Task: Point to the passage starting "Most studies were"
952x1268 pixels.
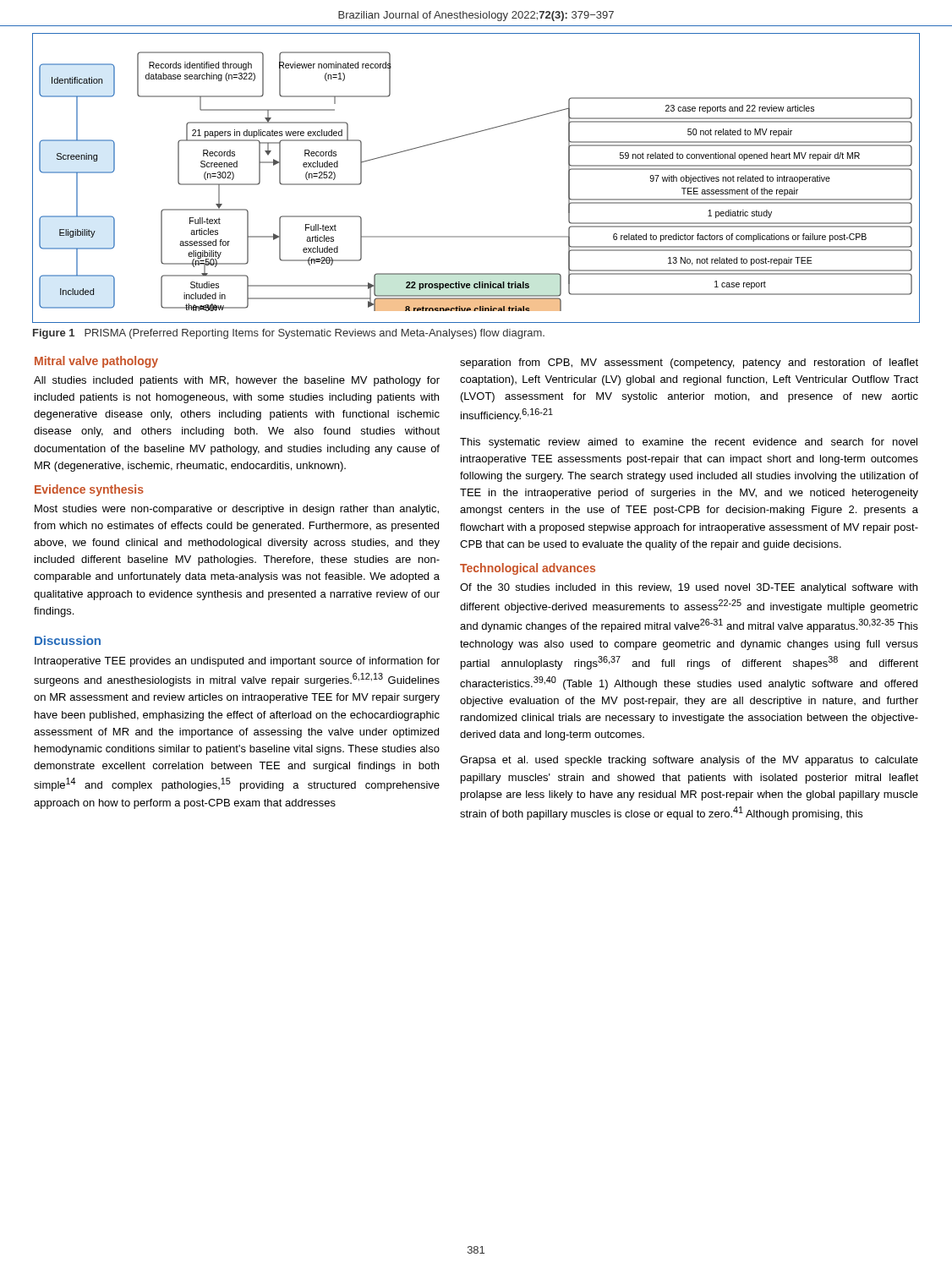Action: click(237, 559)
